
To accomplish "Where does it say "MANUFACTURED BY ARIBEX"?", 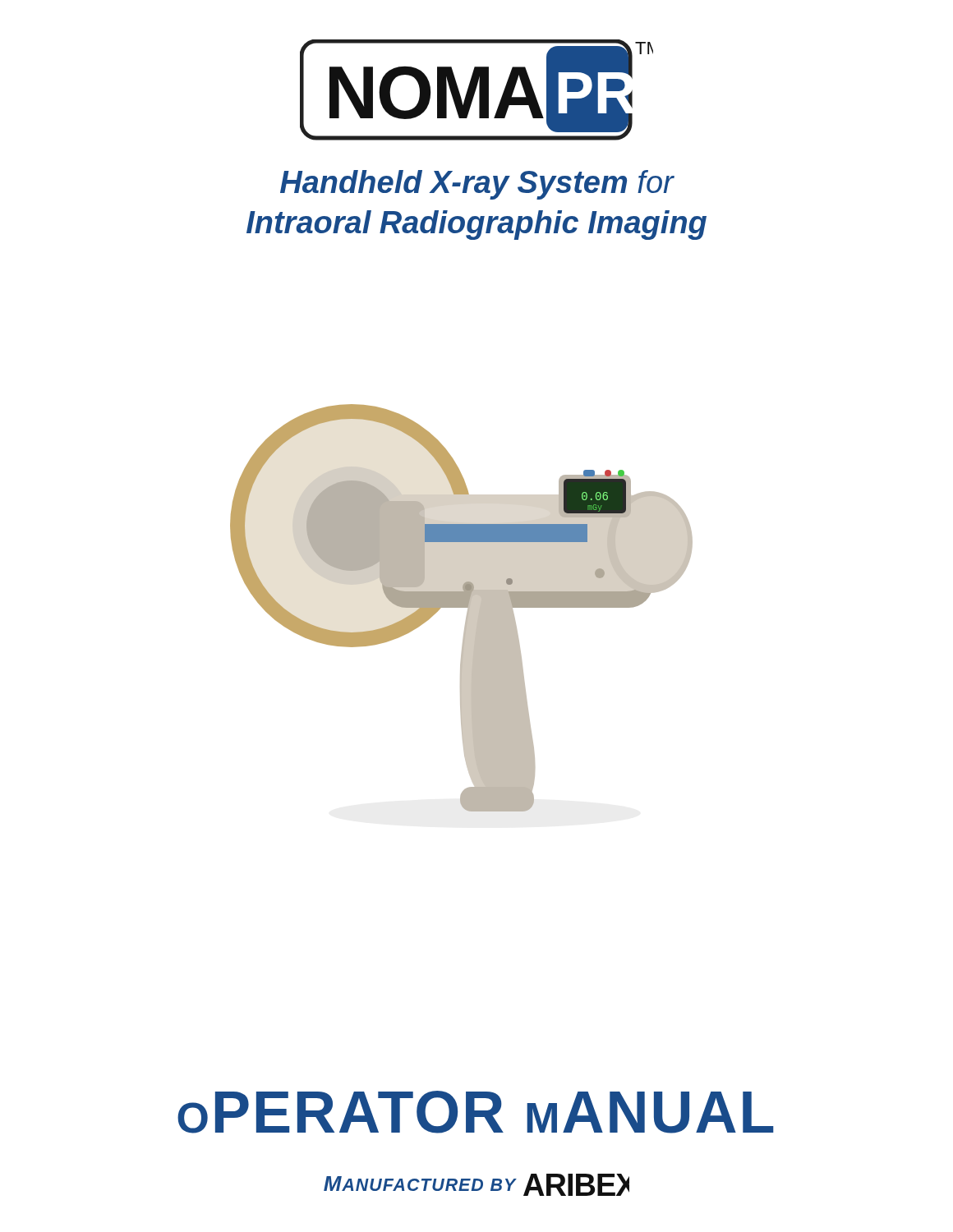I will point(480,1184).
